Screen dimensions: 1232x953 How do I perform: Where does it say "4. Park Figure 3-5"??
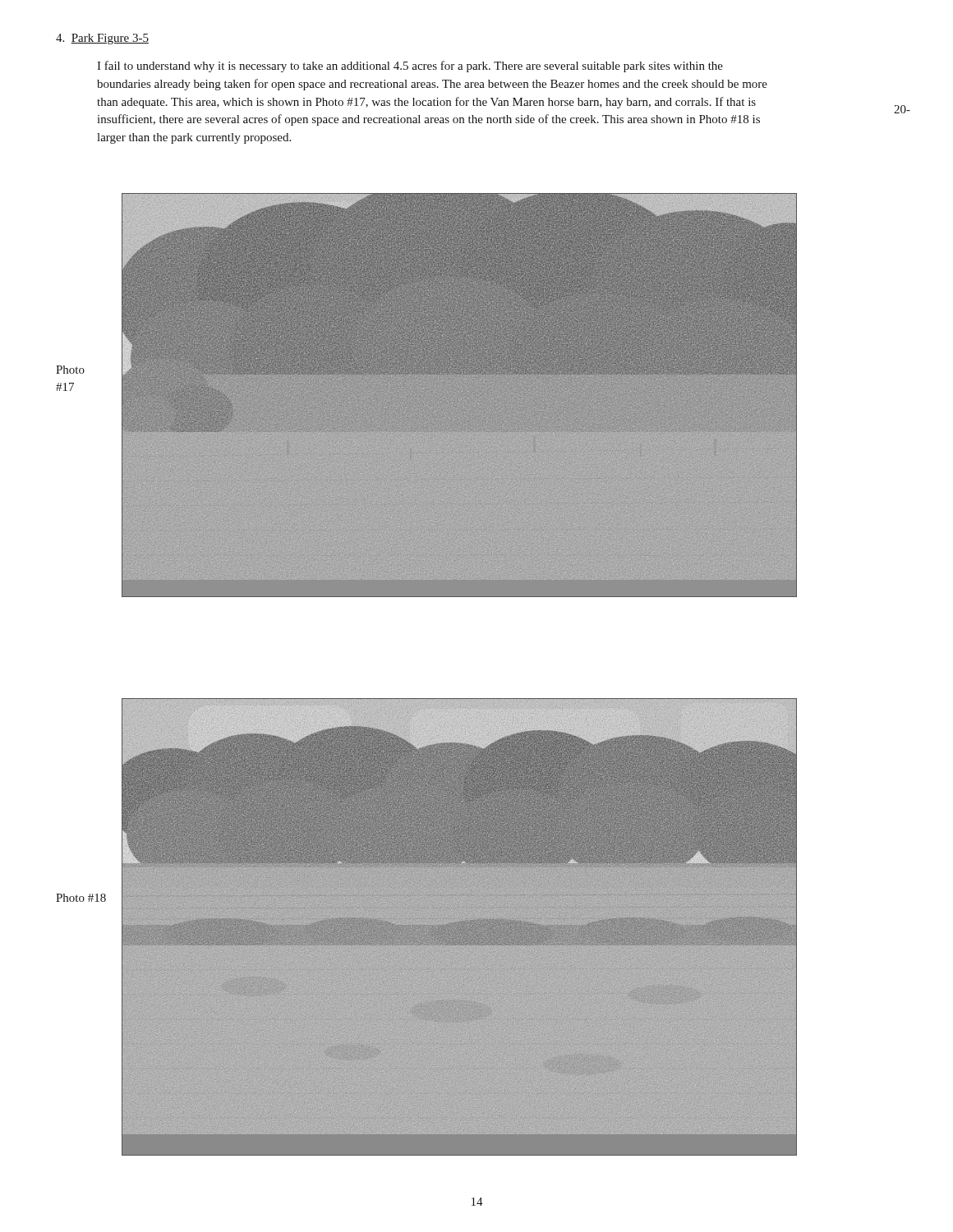[102, 38]
